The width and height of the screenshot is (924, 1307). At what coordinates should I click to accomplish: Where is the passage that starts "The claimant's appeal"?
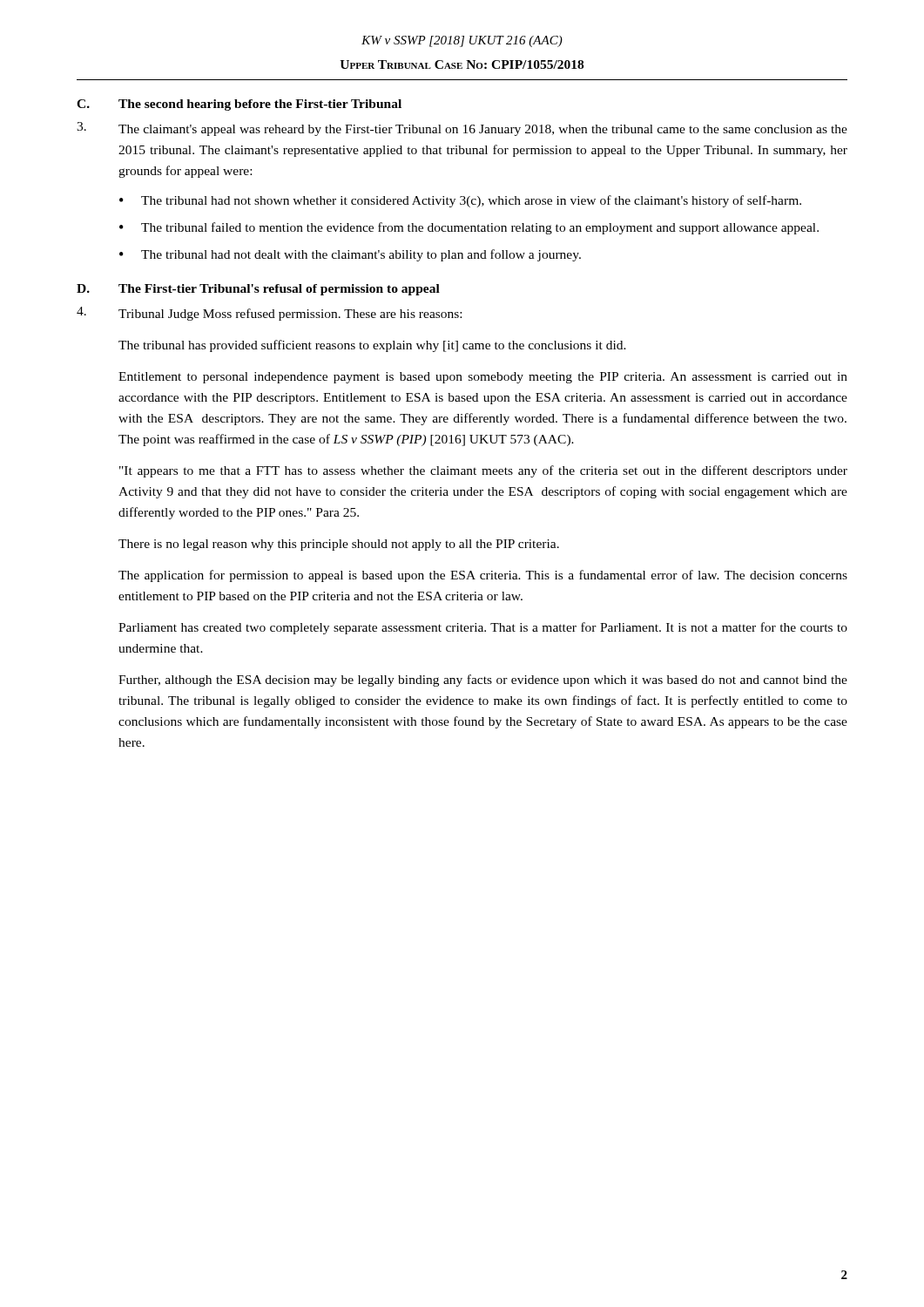[462, 150]
